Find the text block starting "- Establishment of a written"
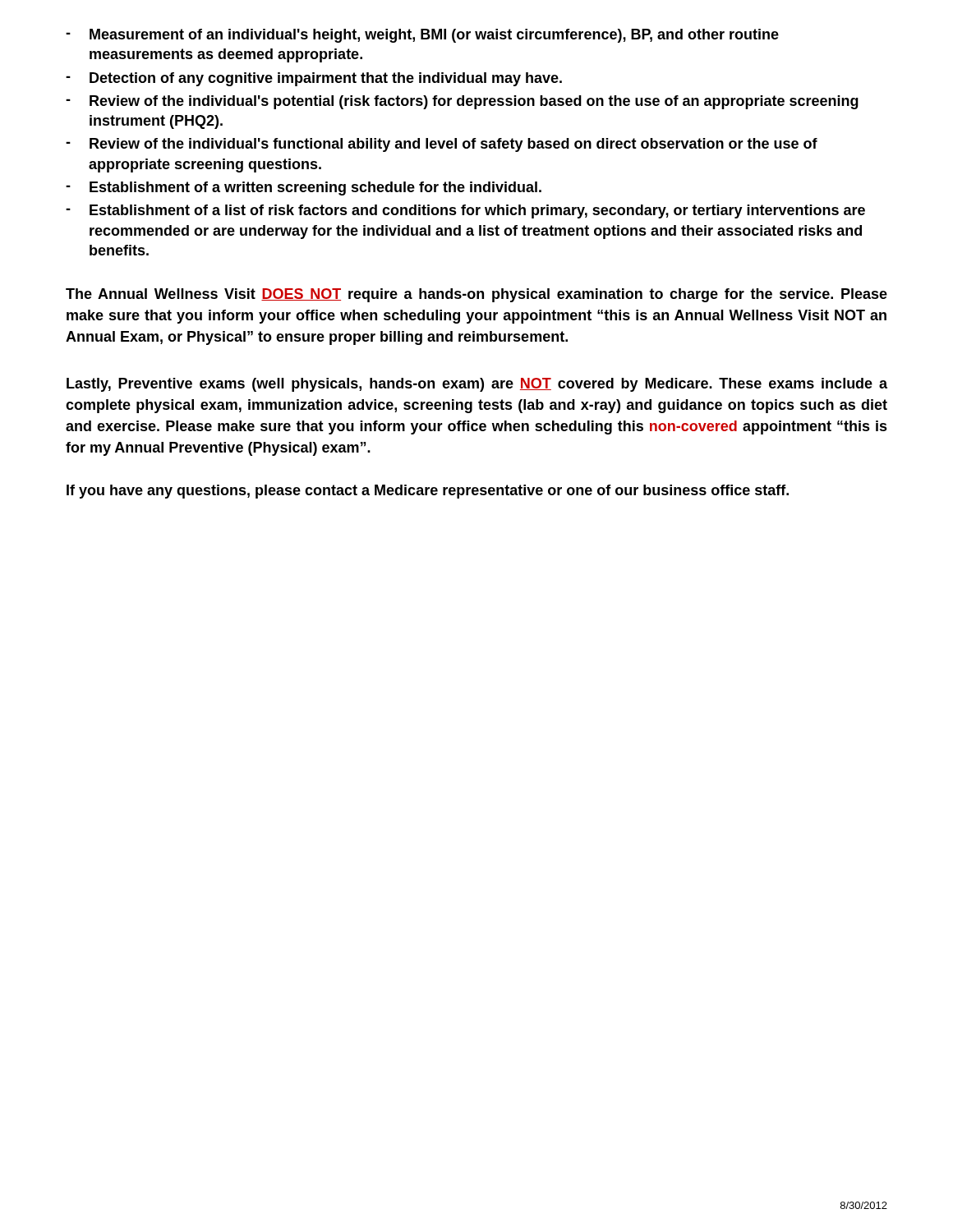Screen dimensions: 1232x953 tap(304, 187)
